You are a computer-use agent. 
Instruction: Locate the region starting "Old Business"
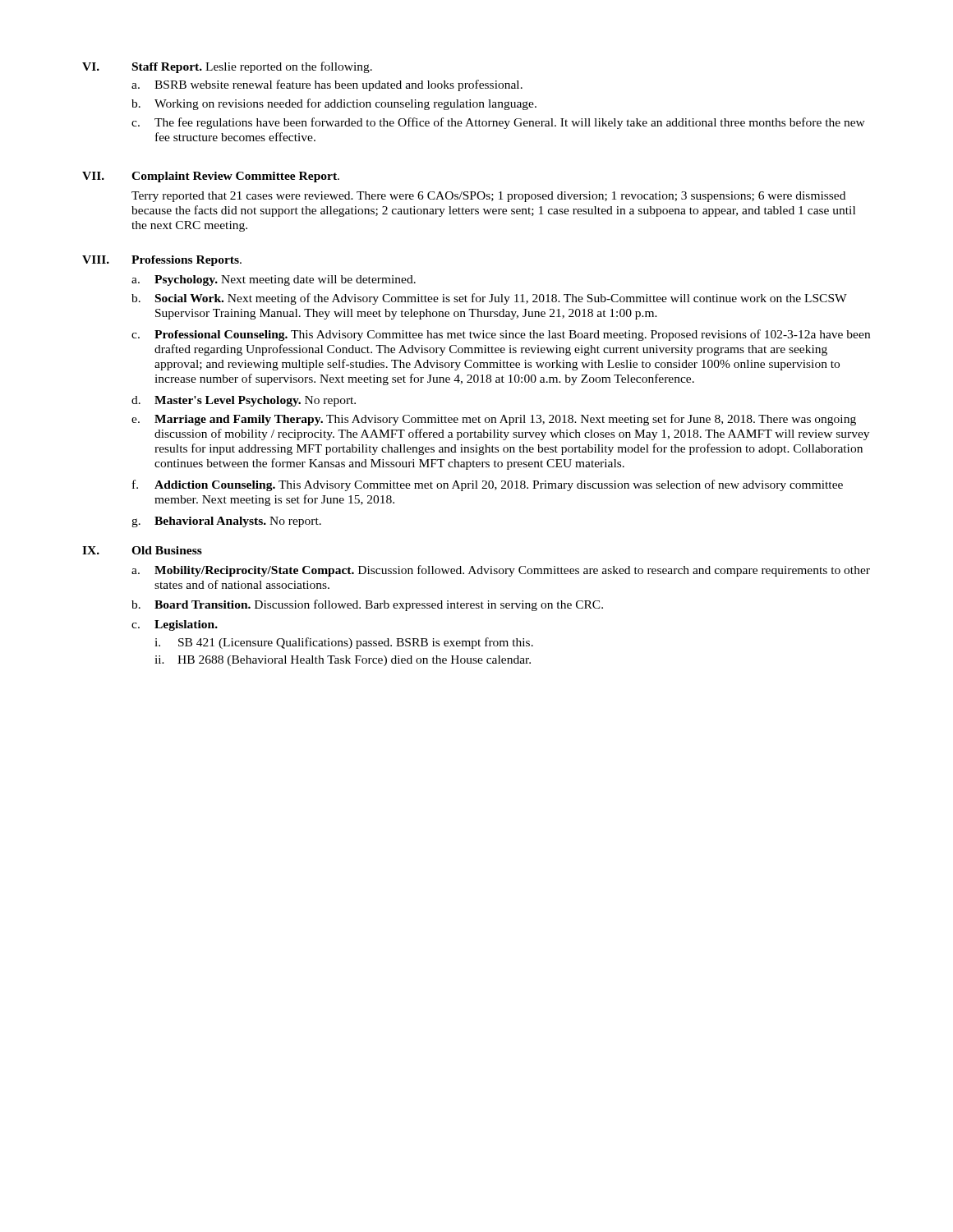(167, 550)
